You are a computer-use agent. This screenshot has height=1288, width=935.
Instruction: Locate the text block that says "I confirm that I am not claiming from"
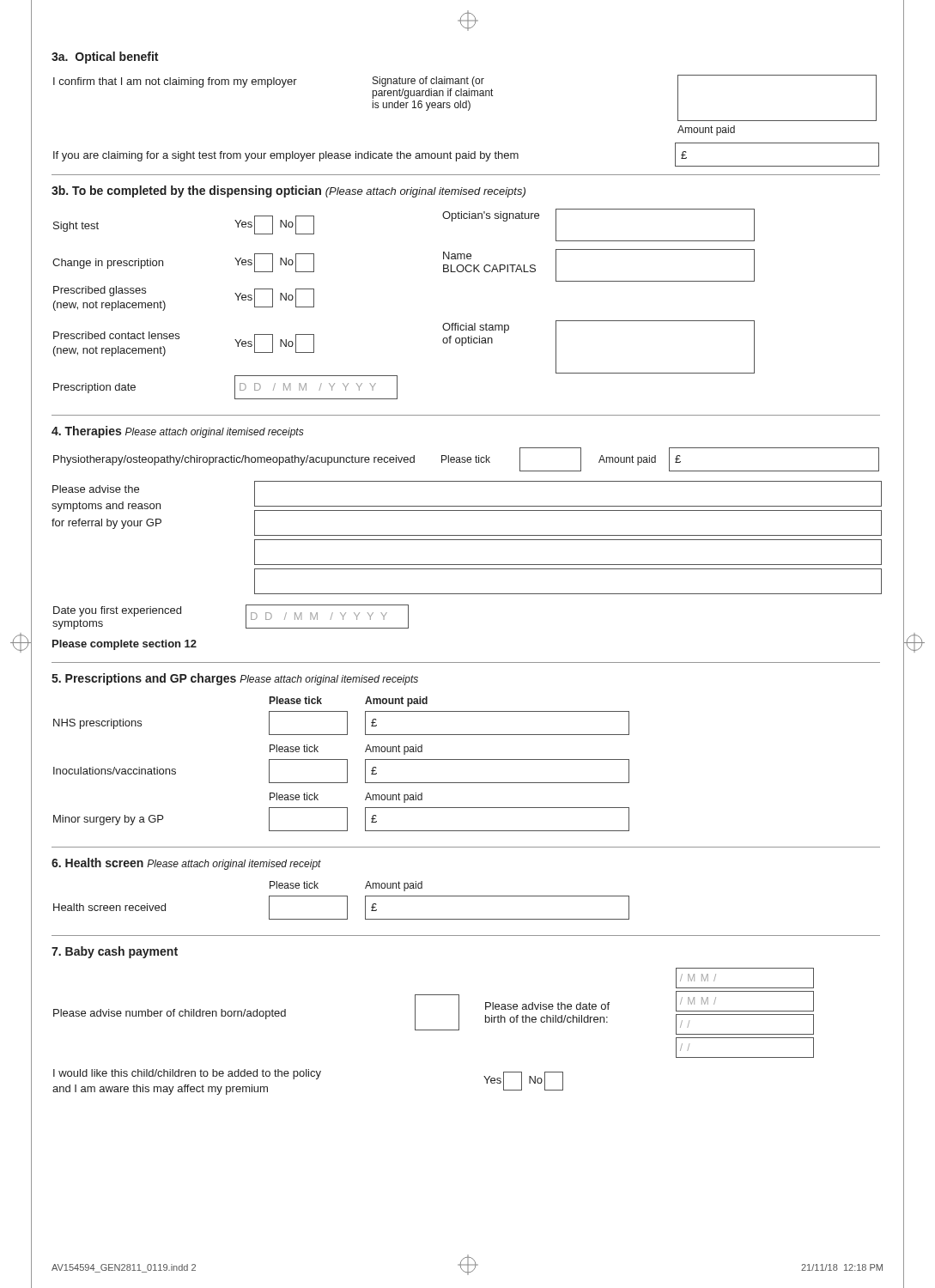click(x=466, y=105)
